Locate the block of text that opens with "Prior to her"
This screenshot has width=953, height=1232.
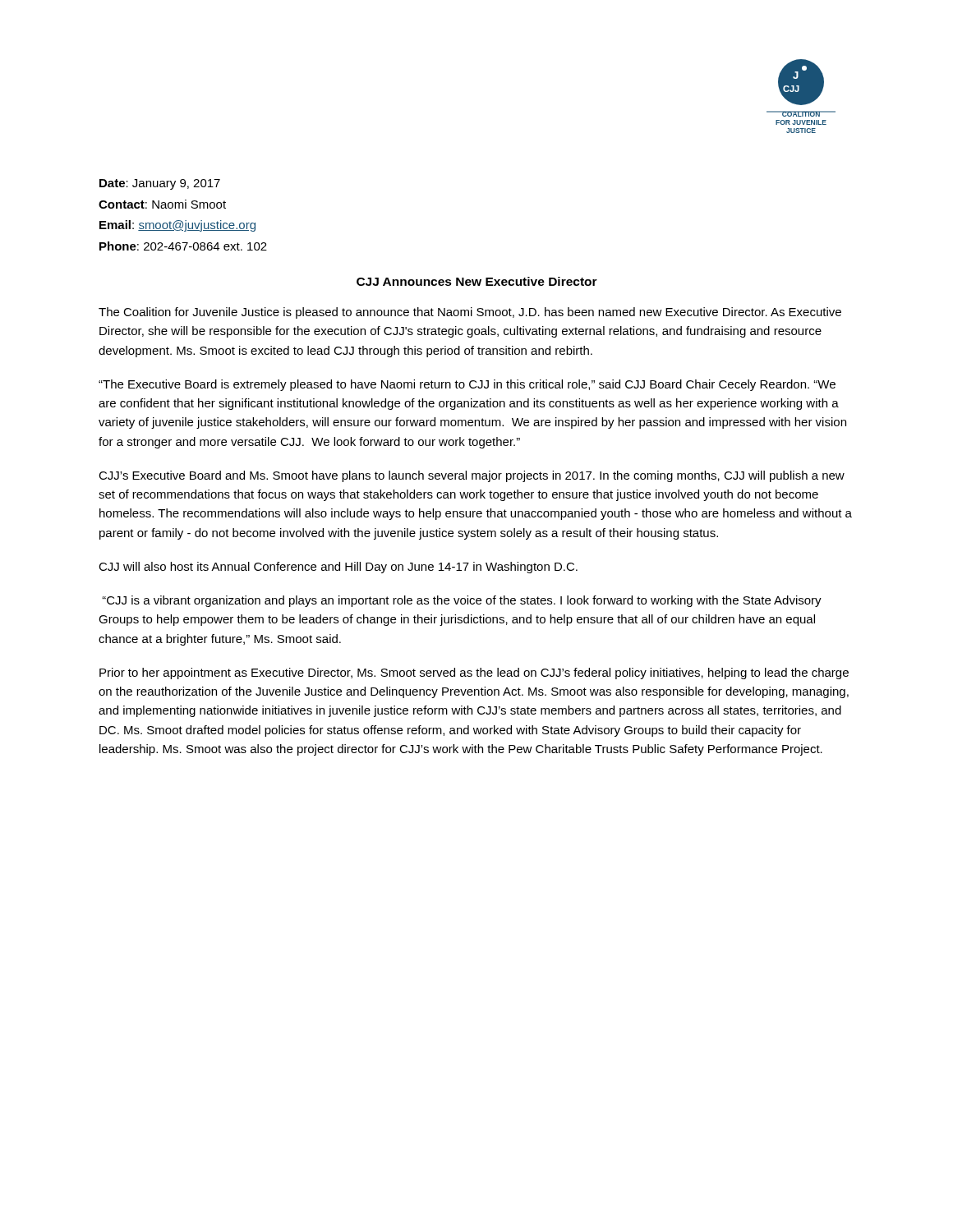tap(474, 710)
